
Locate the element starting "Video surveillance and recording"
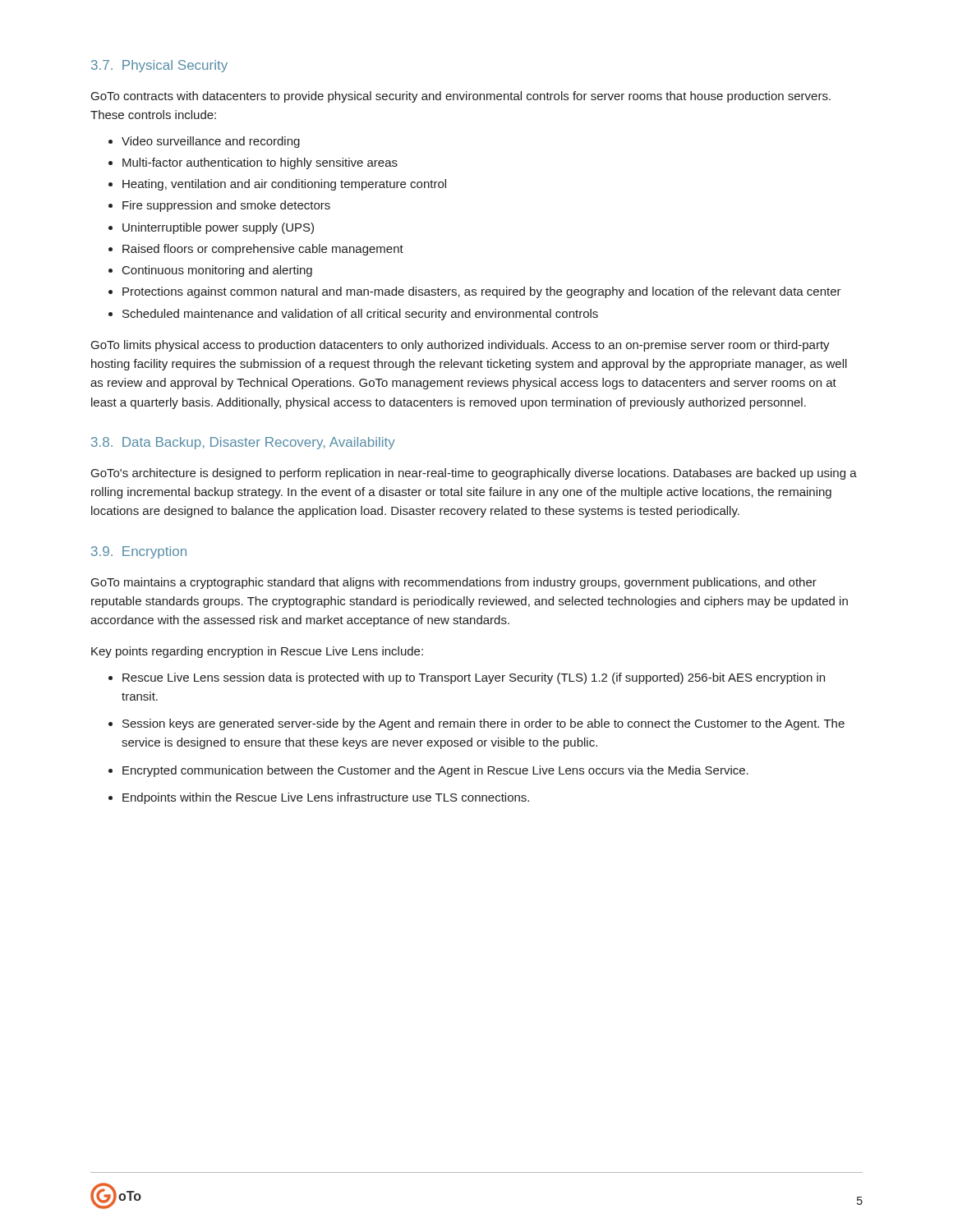211,140
